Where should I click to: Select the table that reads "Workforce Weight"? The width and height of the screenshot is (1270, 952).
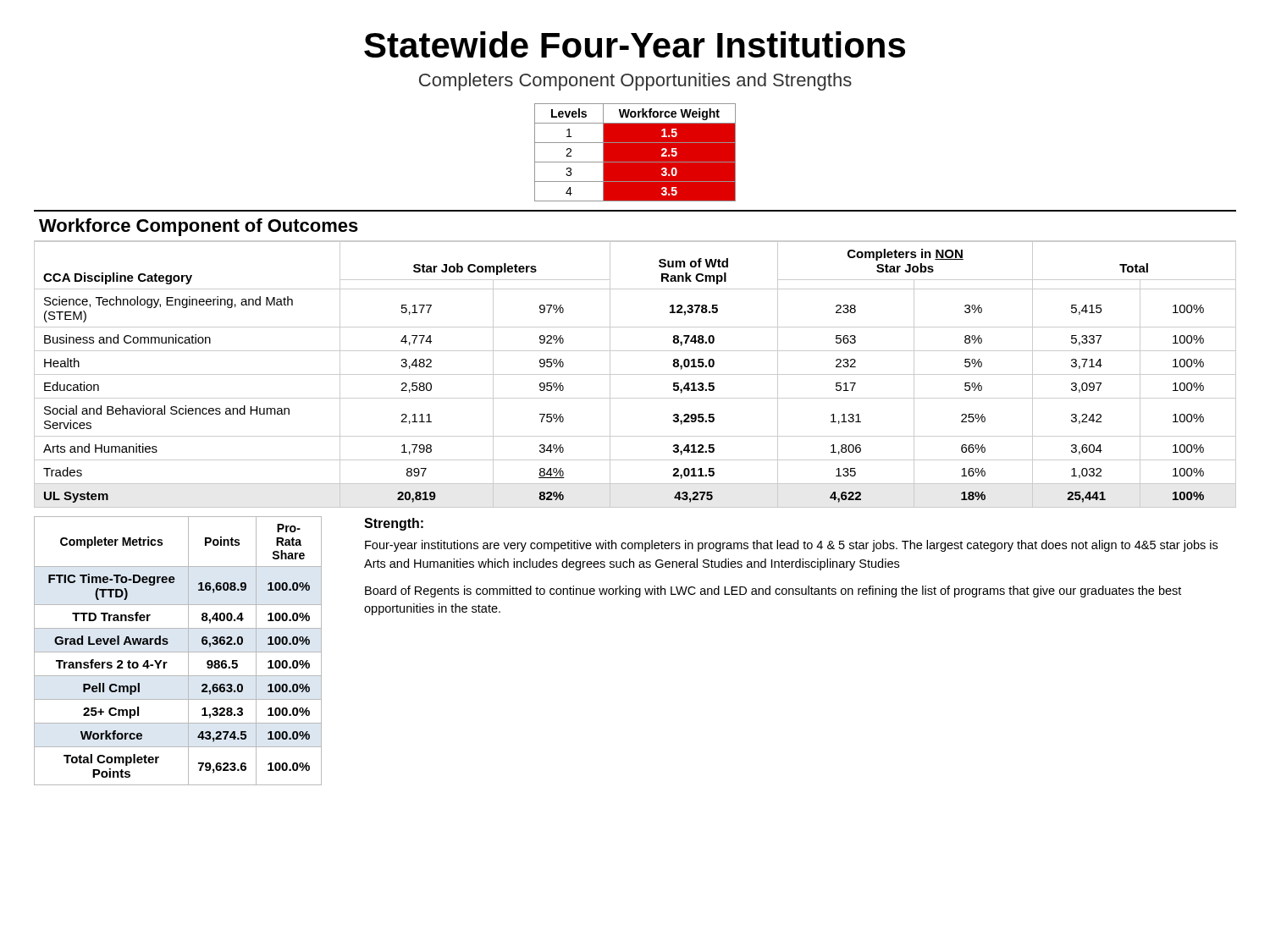[x=635, y=152]
